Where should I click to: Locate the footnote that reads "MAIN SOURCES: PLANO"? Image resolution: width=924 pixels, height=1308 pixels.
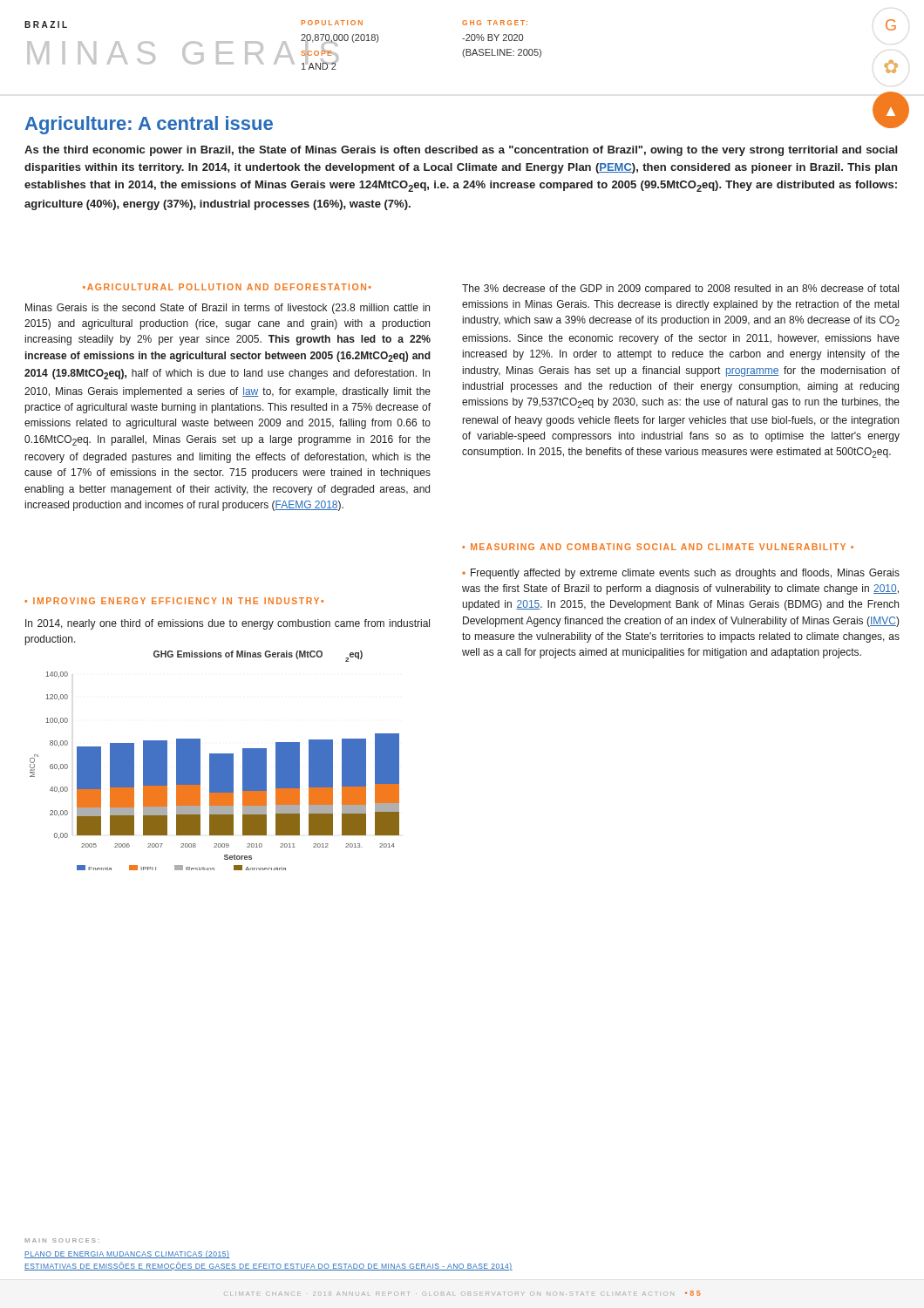[x=462, y=1253]
